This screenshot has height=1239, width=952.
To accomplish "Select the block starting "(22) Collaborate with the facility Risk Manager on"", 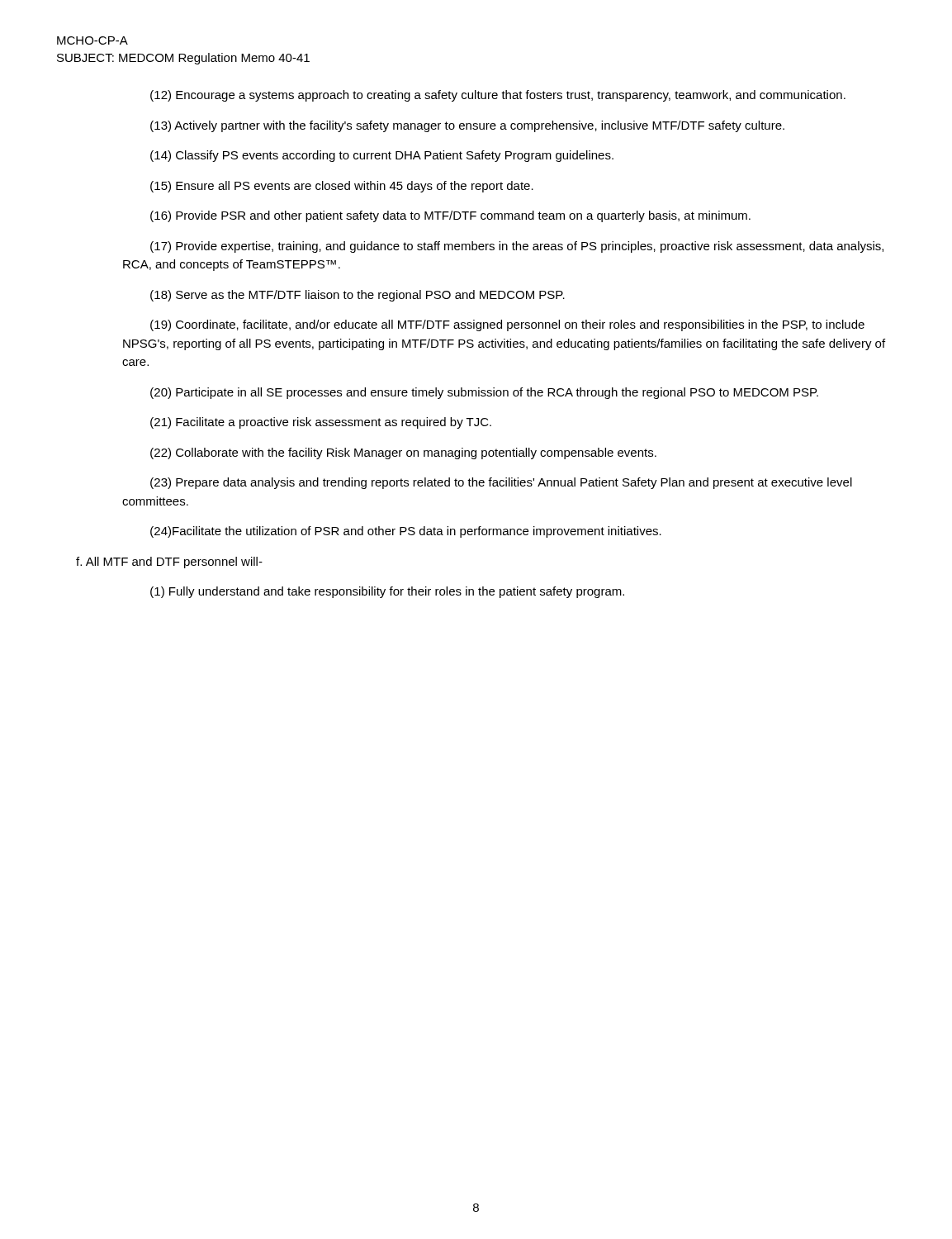I will click(x=390, y=452).
